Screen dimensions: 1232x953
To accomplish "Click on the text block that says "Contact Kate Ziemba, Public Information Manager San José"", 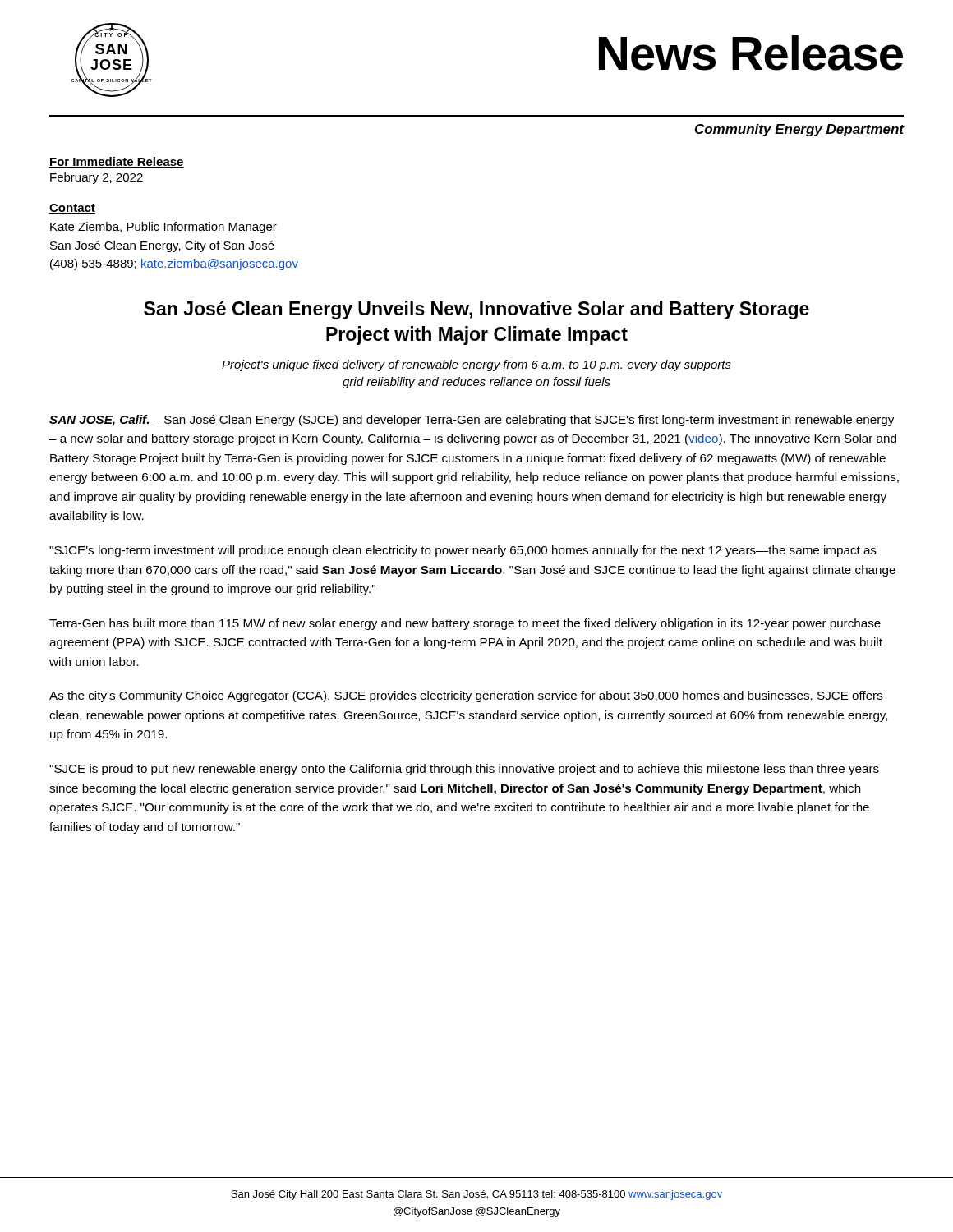I will pyautogui.click(x=72, y=209).
